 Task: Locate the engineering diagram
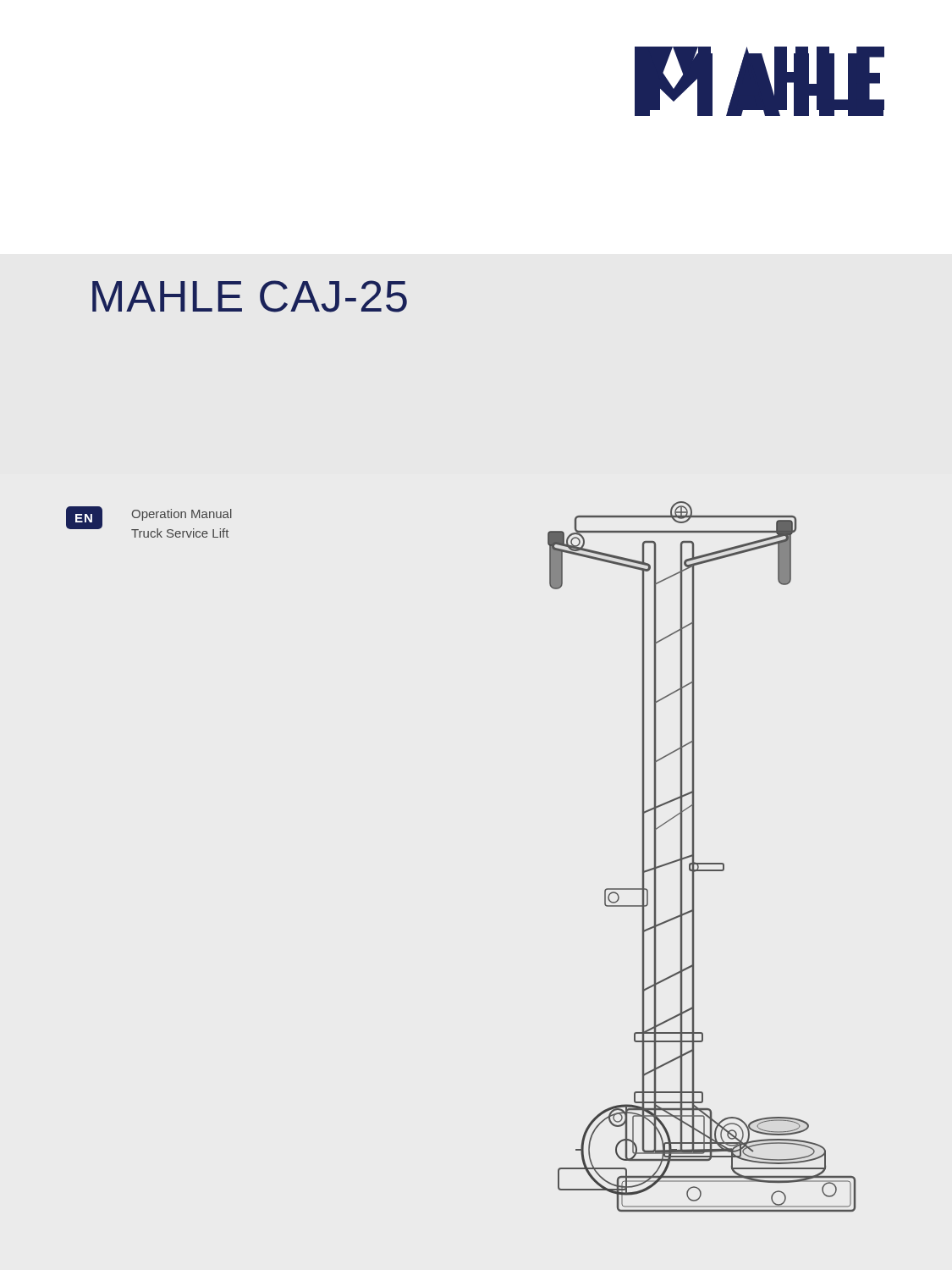click(639, 842)
